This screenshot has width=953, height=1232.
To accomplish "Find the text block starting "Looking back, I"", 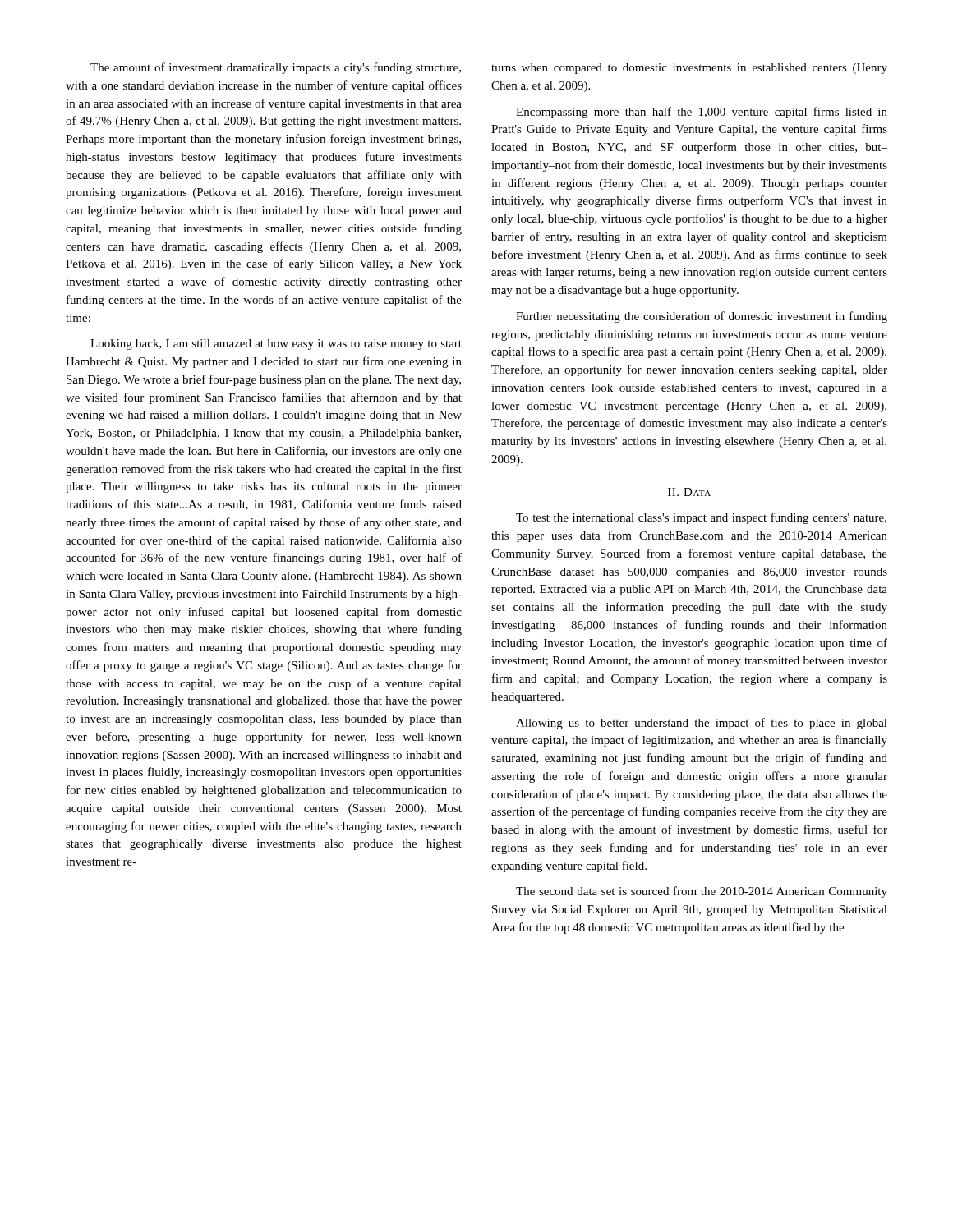I will tap(264, 603).
